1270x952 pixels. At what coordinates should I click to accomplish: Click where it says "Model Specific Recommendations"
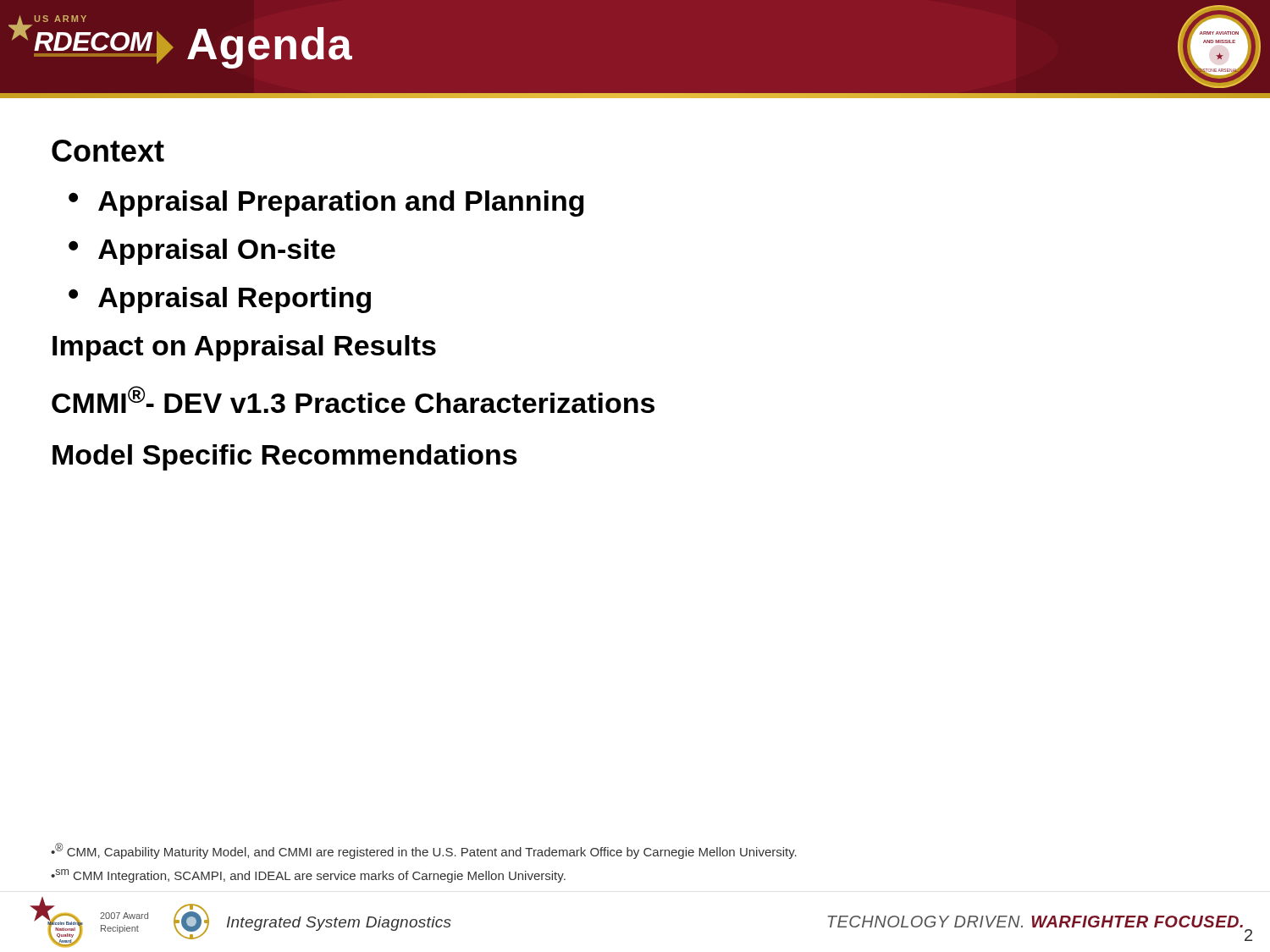[x=284, y=455]
